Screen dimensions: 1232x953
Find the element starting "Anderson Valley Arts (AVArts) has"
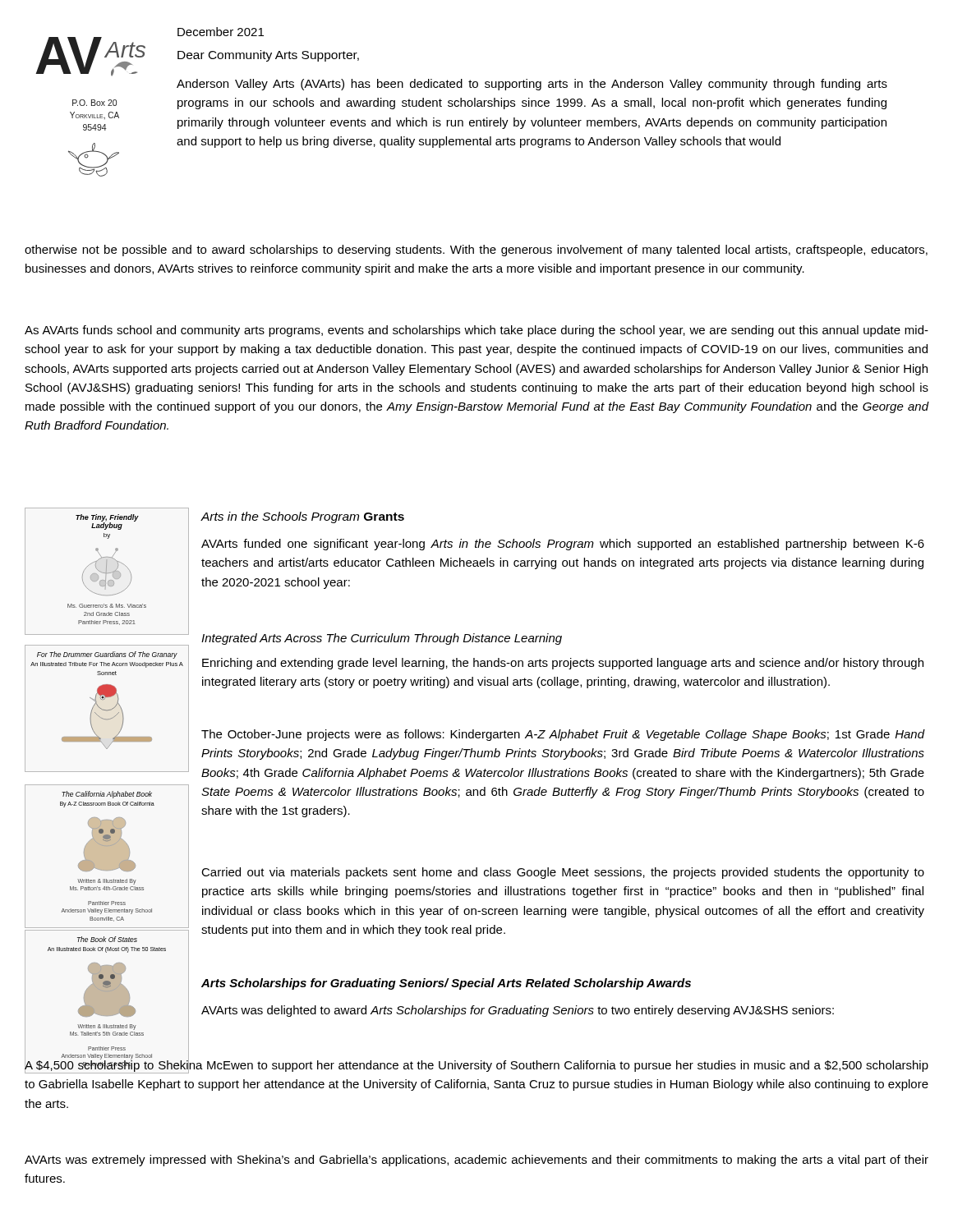tap(532, 112)
